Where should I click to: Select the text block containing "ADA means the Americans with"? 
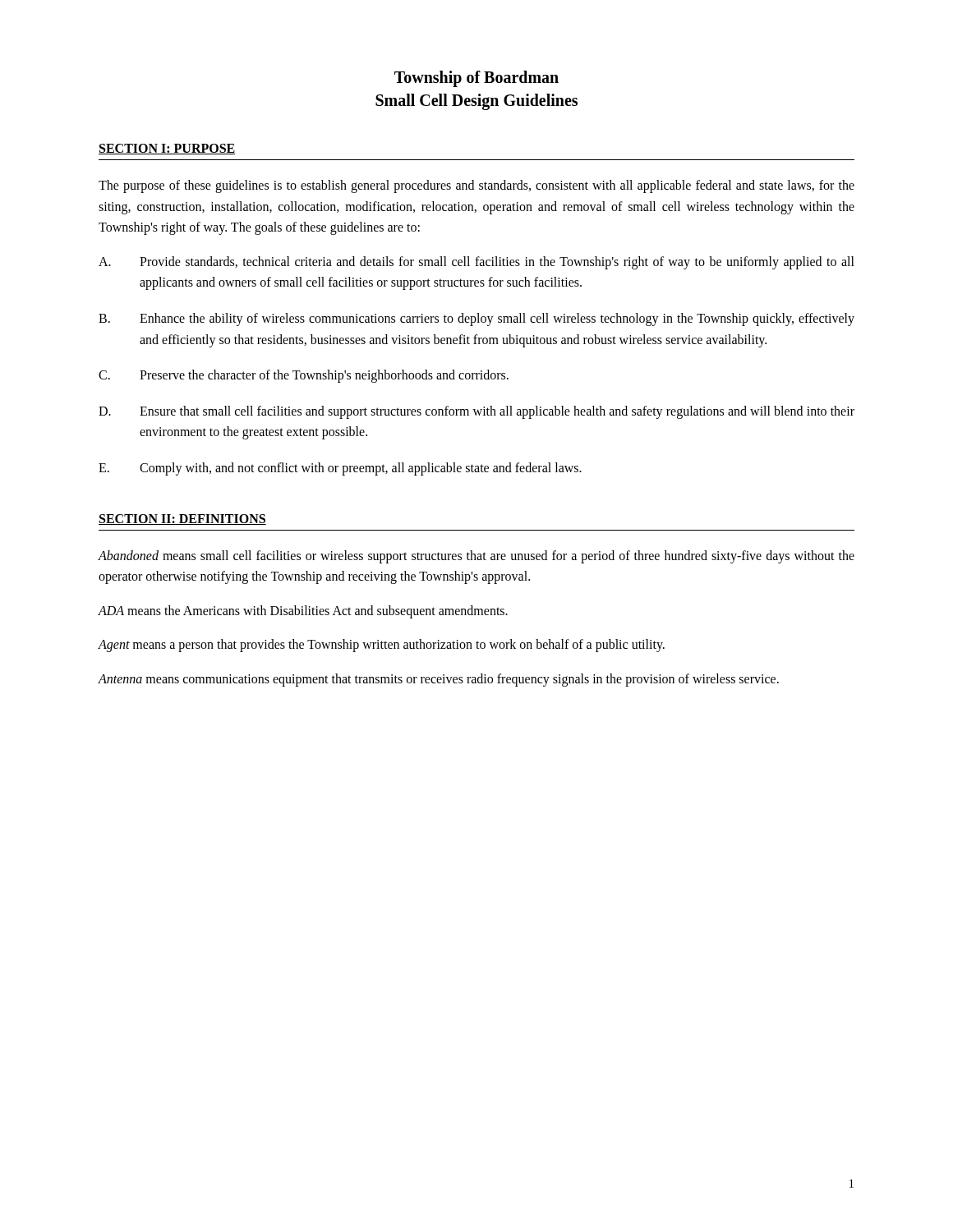tap(303, 610)
